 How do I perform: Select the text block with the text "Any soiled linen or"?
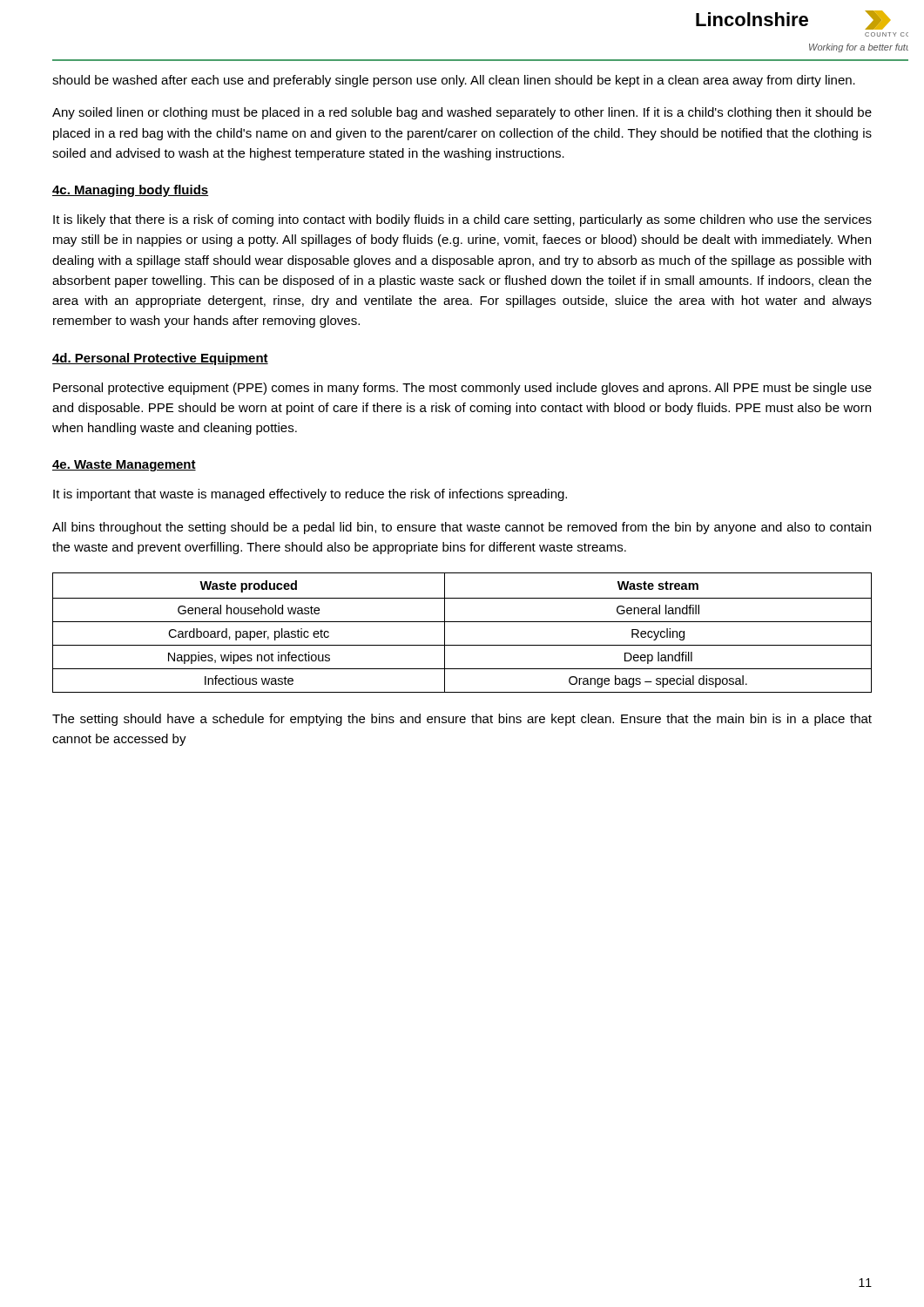pyautogui.click(x=462, y=132)
